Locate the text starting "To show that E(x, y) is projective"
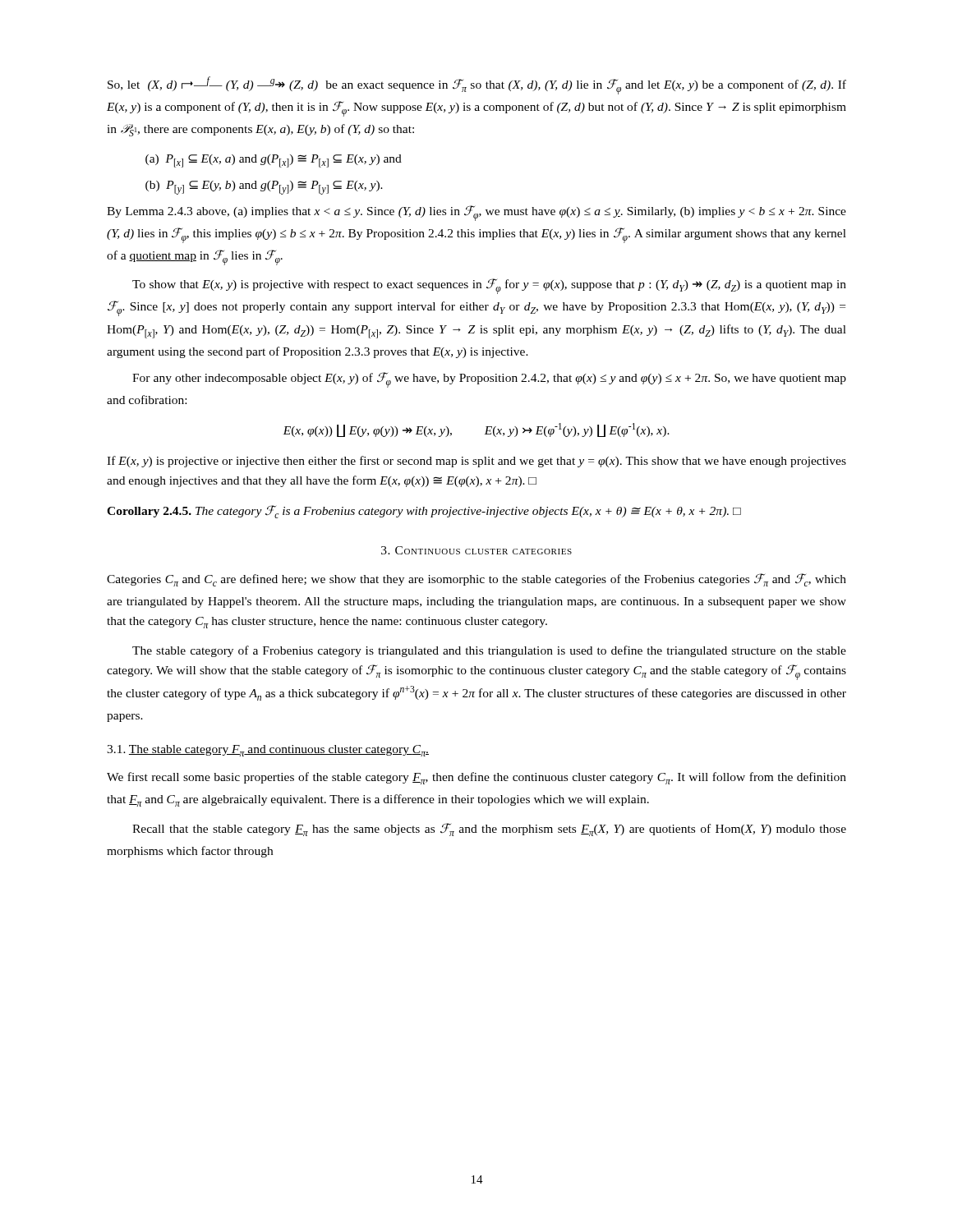The height and width of the screenshot is (1232, 953). [x=476, y=318]
